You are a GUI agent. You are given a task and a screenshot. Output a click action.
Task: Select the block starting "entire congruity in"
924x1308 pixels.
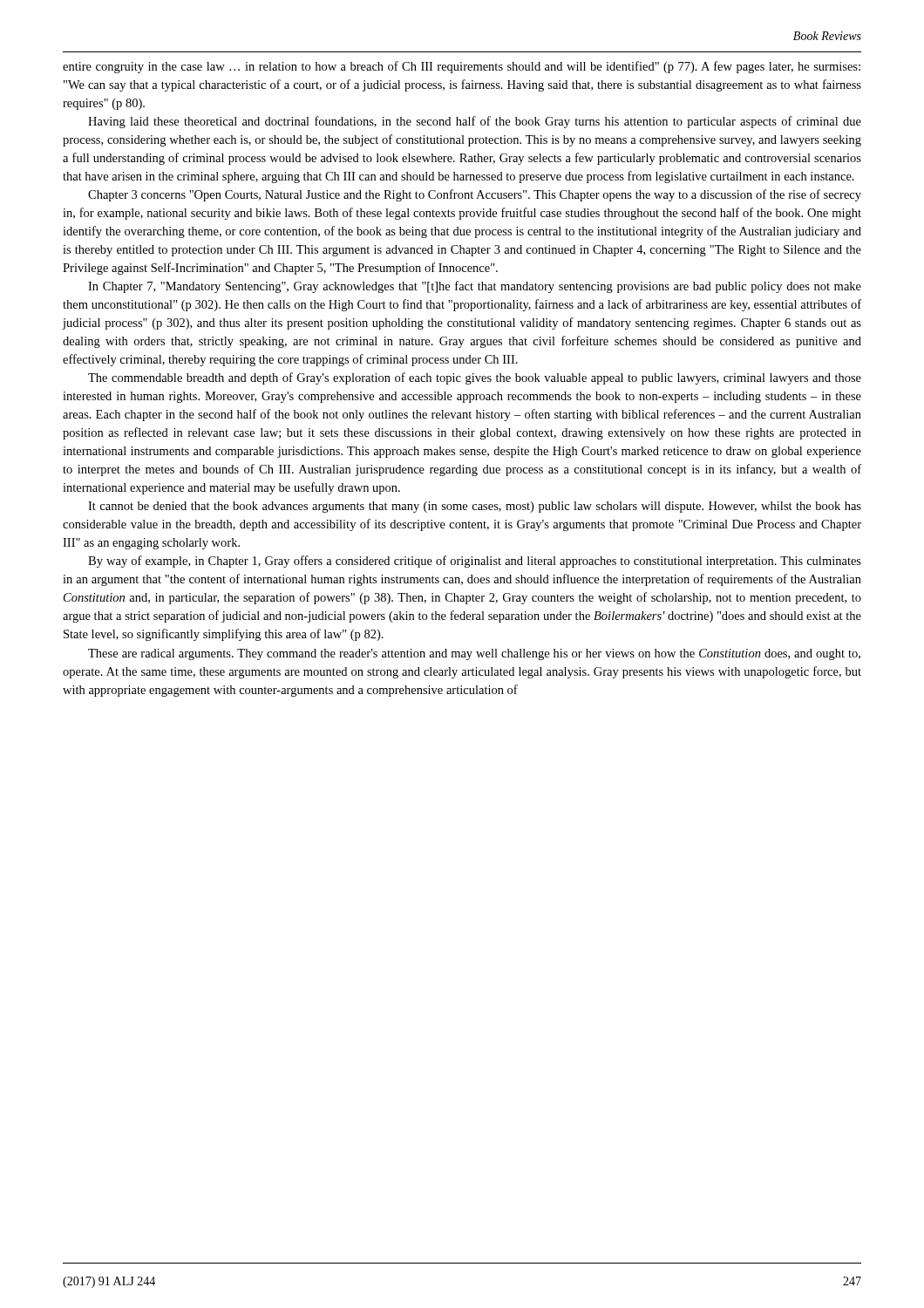[x=462, y=85]
